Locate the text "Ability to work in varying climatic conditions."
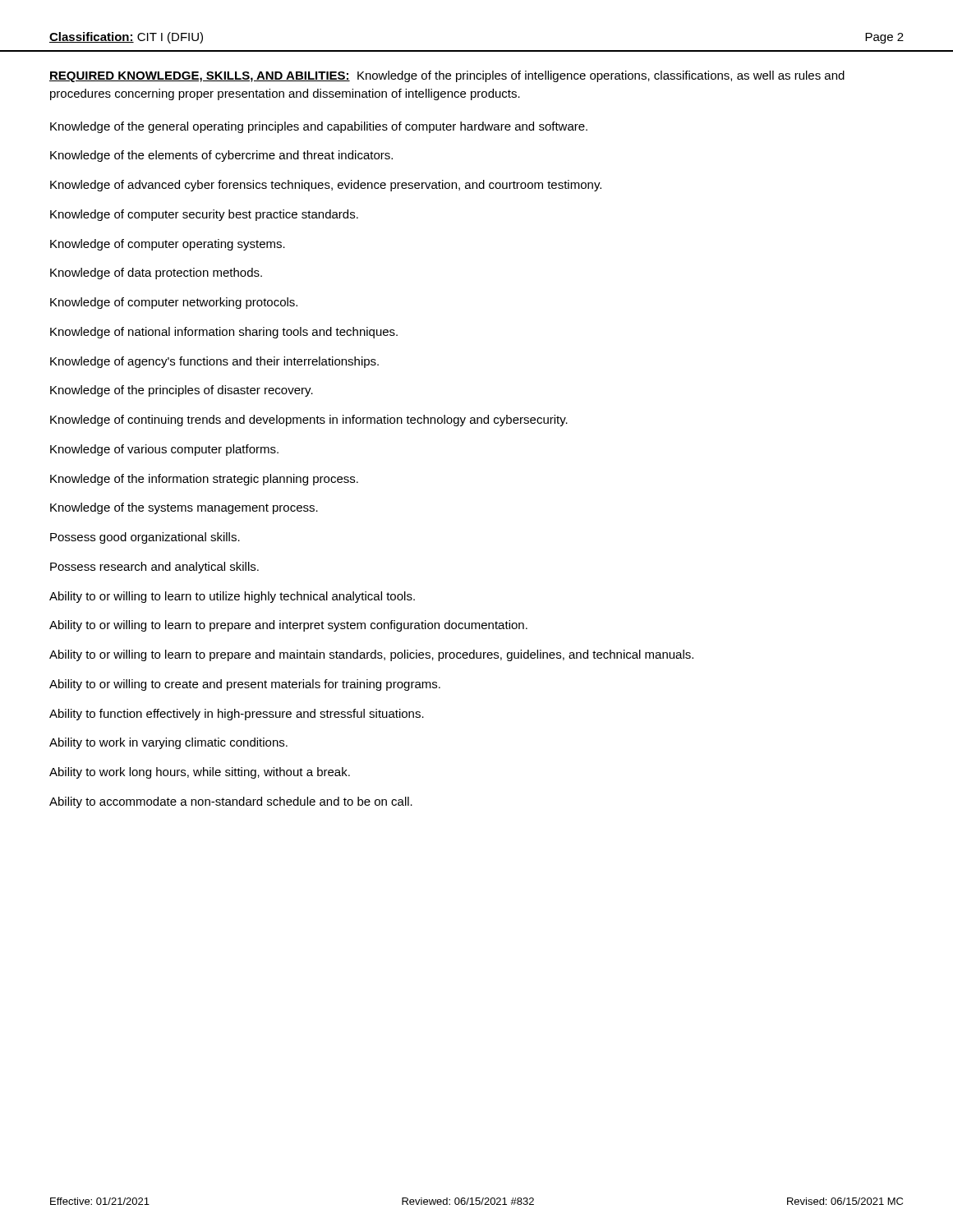The height and width of the screenshot is (1232, 953). (x=169, y=742)
